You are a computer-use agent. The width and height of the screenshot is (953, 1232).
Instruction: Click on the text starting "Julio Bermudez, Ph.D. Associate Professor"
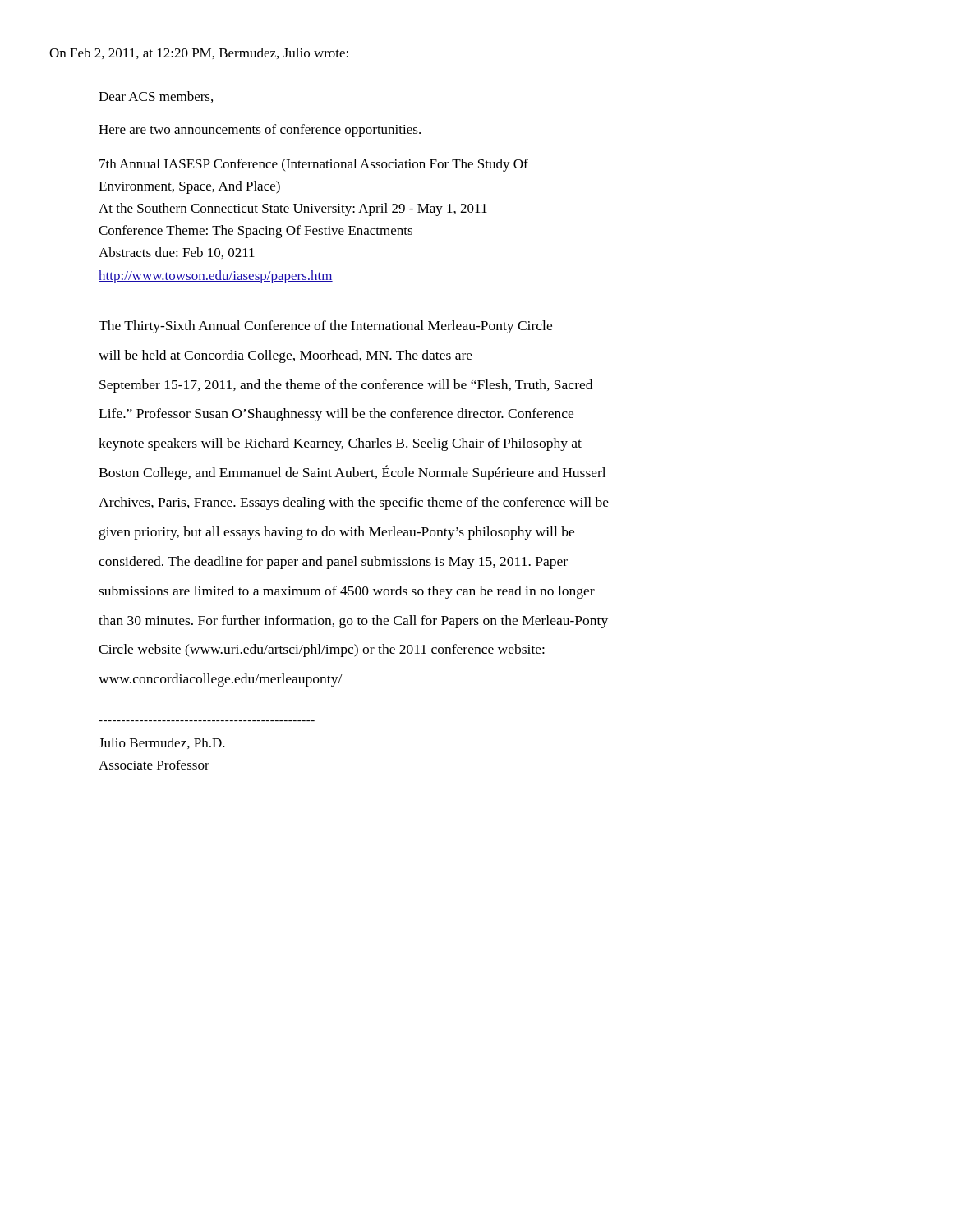coord(162,743)
